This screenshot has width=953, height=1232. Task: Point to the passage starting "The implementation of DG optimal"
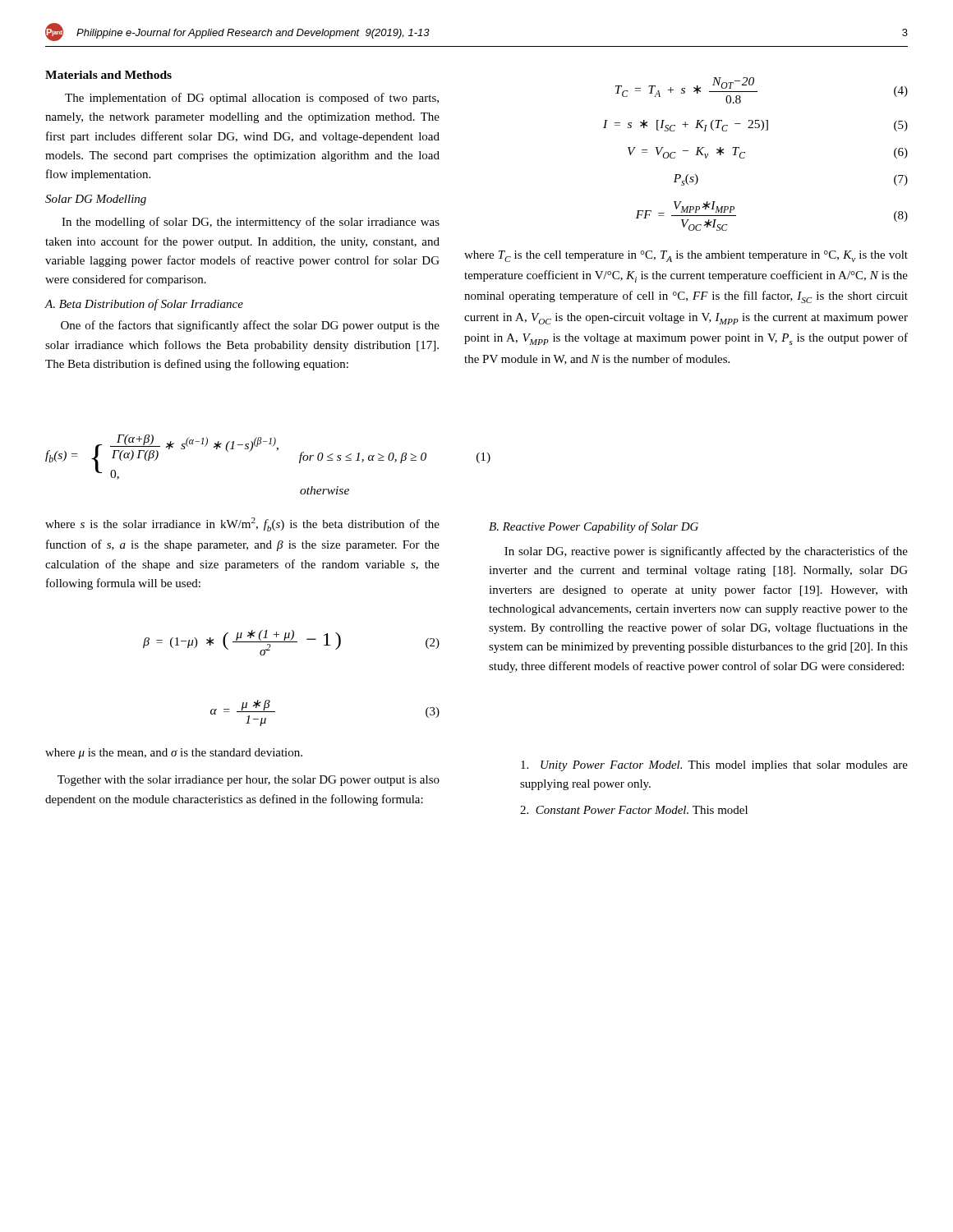[242, 136]
